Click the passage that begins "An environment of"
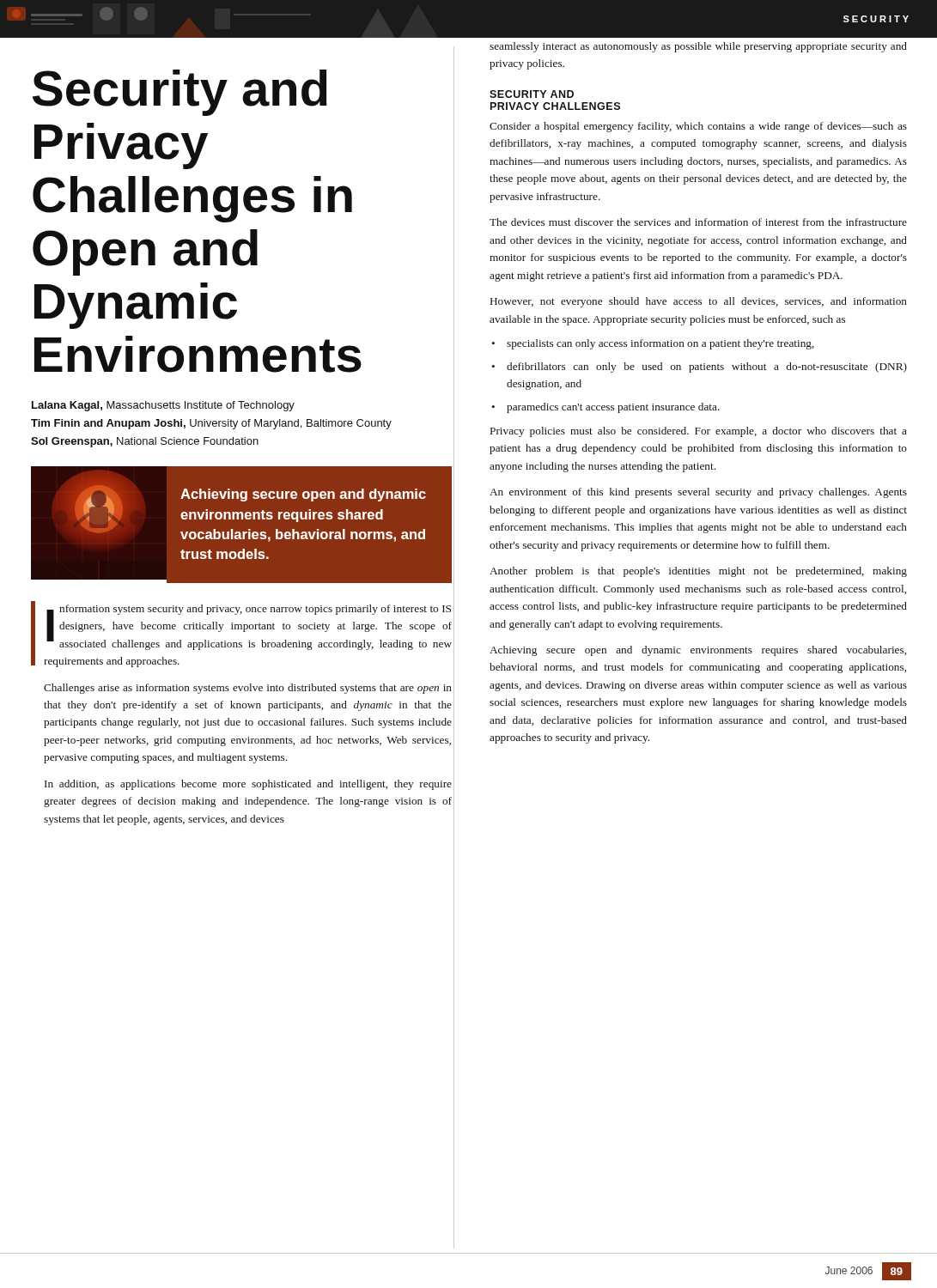 coord(698,518)
